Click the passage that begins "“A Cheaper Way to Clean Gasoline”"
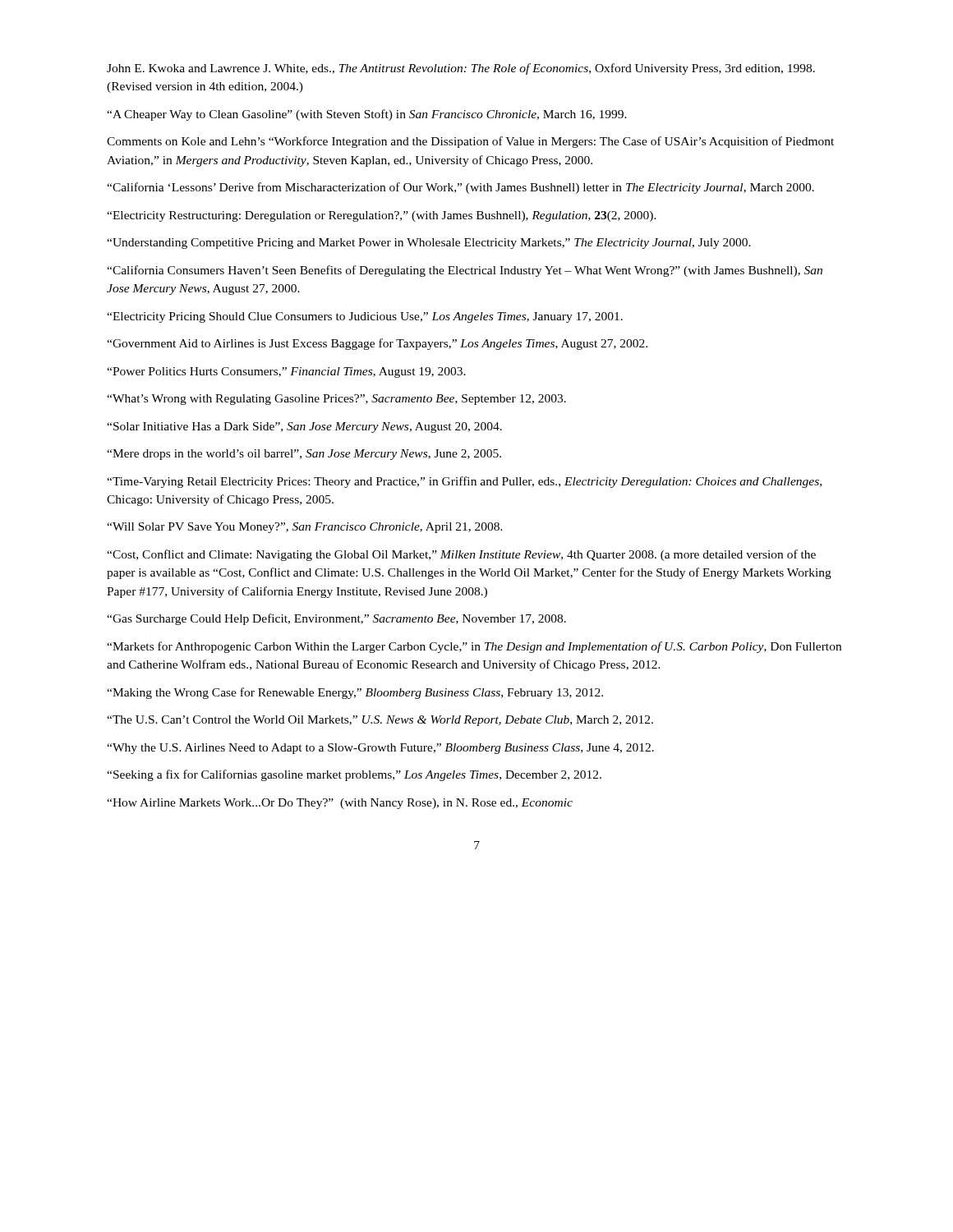This screenshot has height=1232, width=953. click(367, 114)
